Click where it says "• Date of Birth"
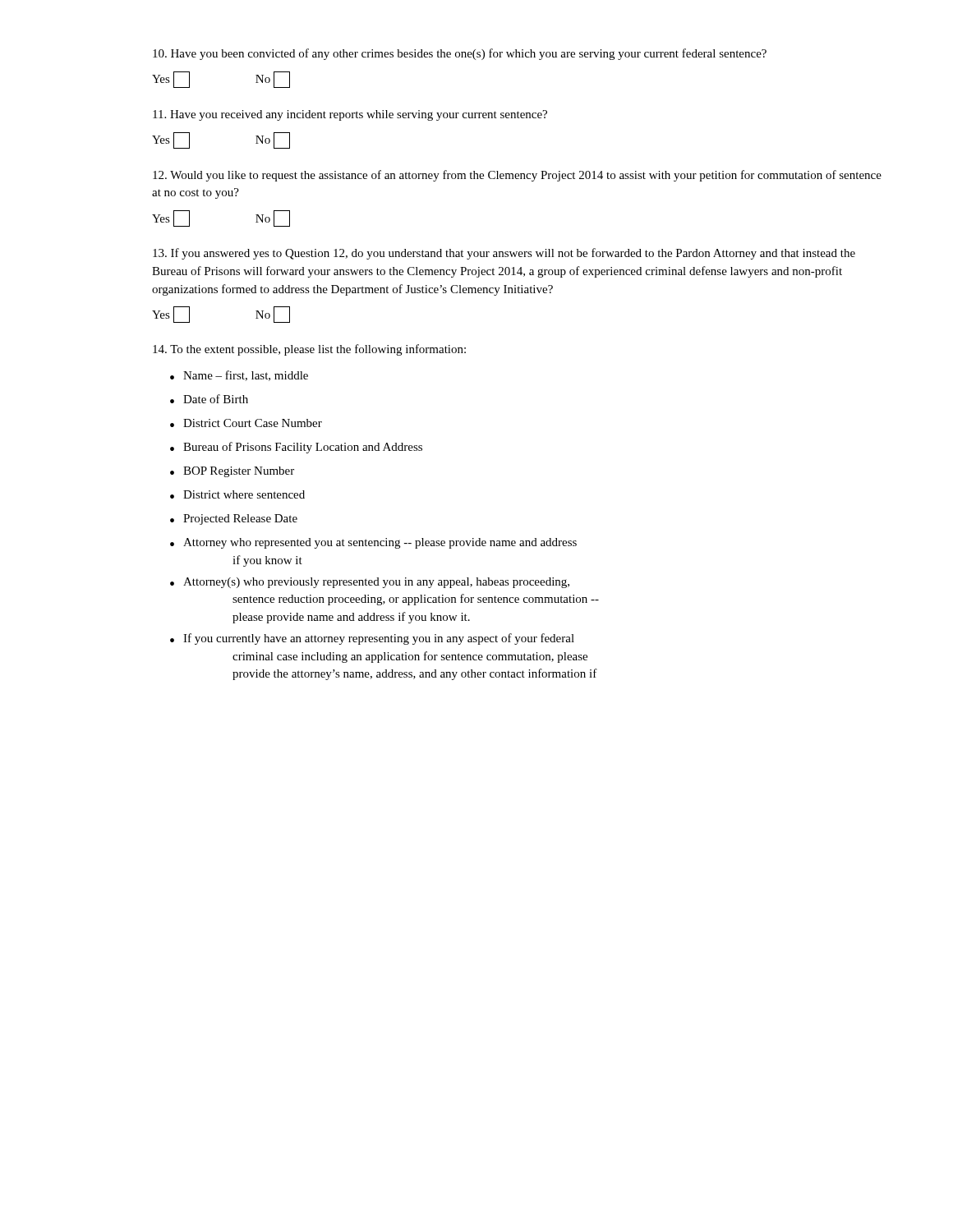953x1232 pixels. coord(209,399)
